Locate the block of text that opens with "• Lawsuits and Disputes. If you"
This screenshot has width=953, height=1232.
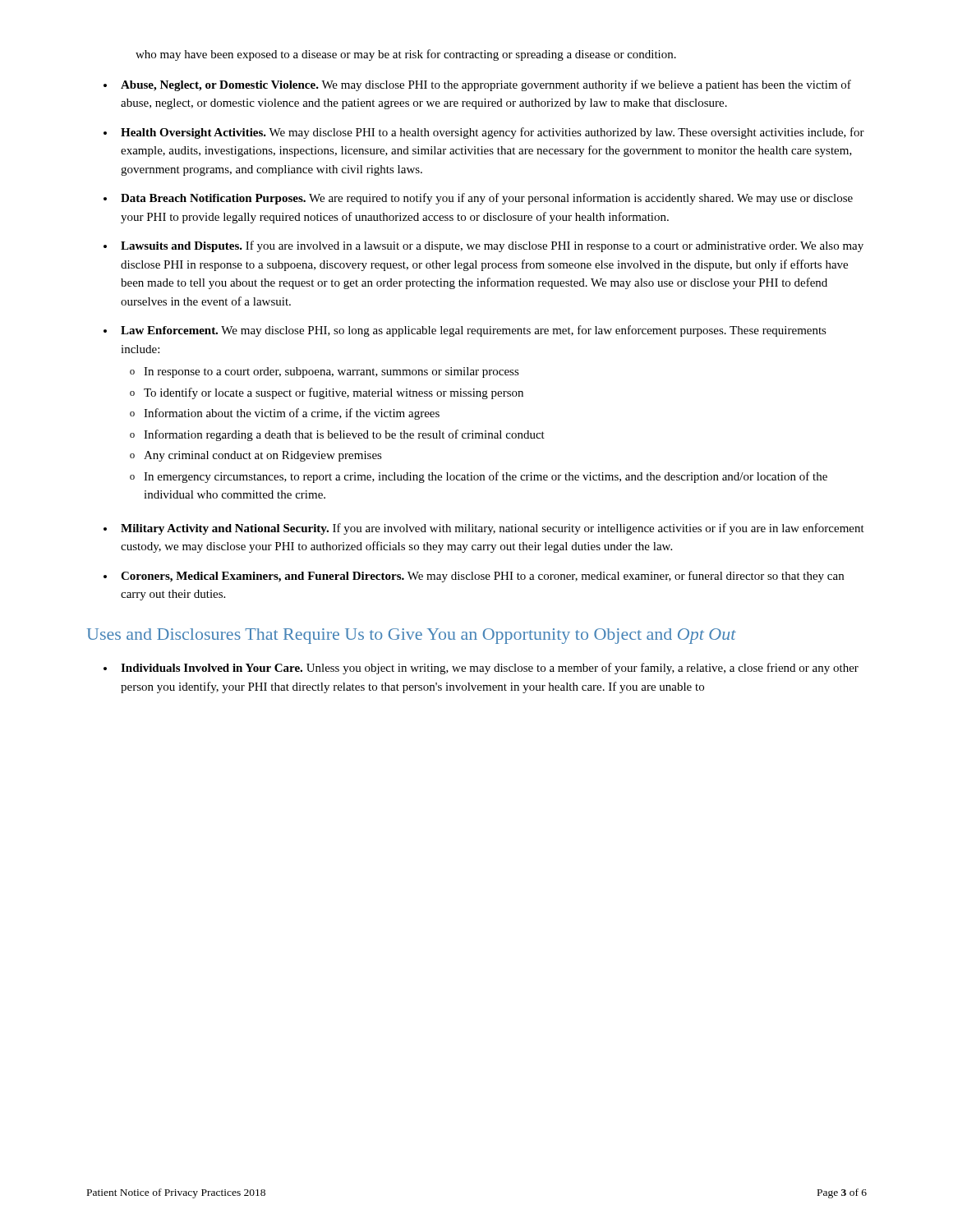485,274
